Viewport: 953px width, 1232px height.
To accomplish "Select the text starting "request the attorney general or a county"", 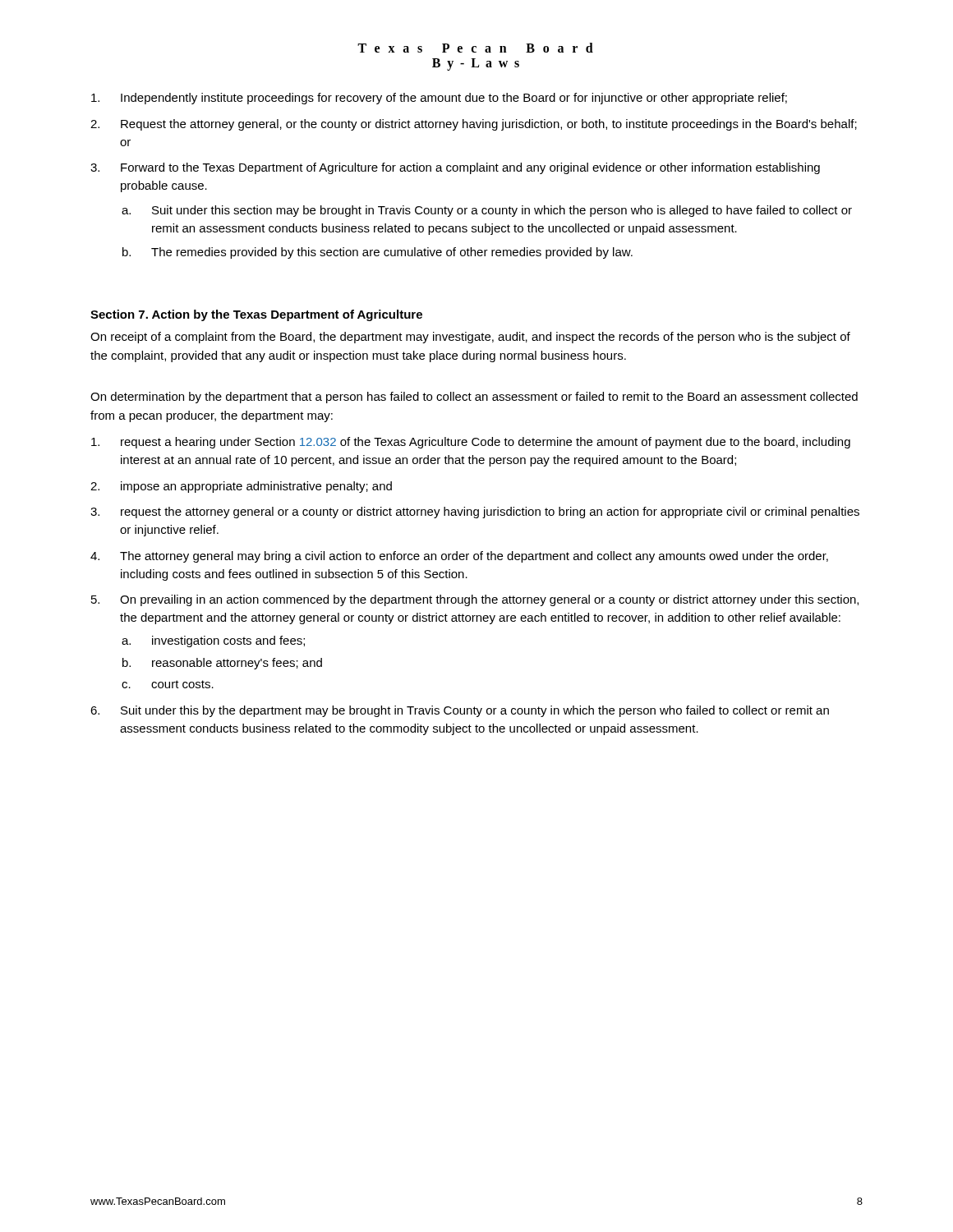I will coord(490,520).
